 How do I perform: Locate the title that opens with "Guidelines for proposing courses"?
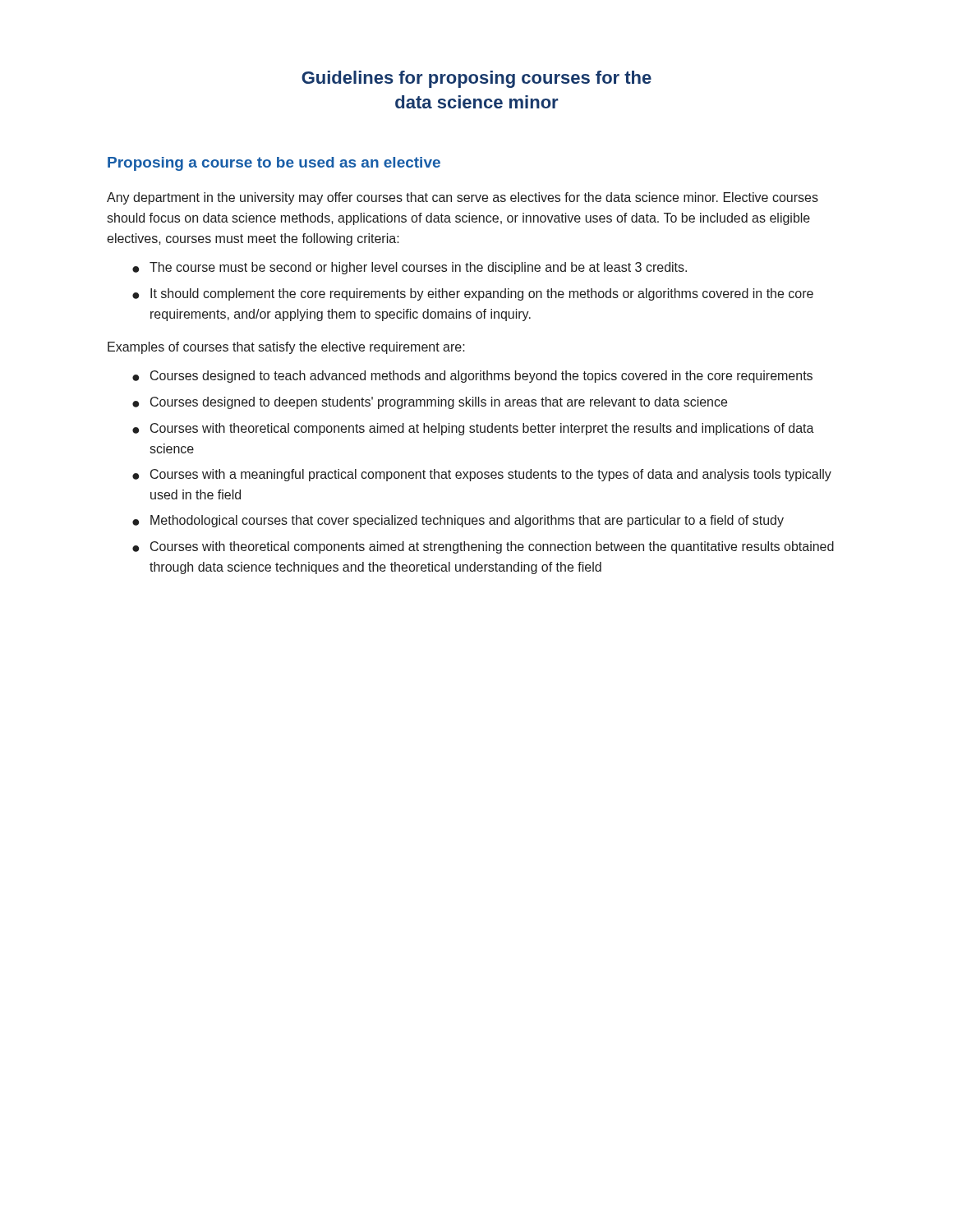[476, 90]
